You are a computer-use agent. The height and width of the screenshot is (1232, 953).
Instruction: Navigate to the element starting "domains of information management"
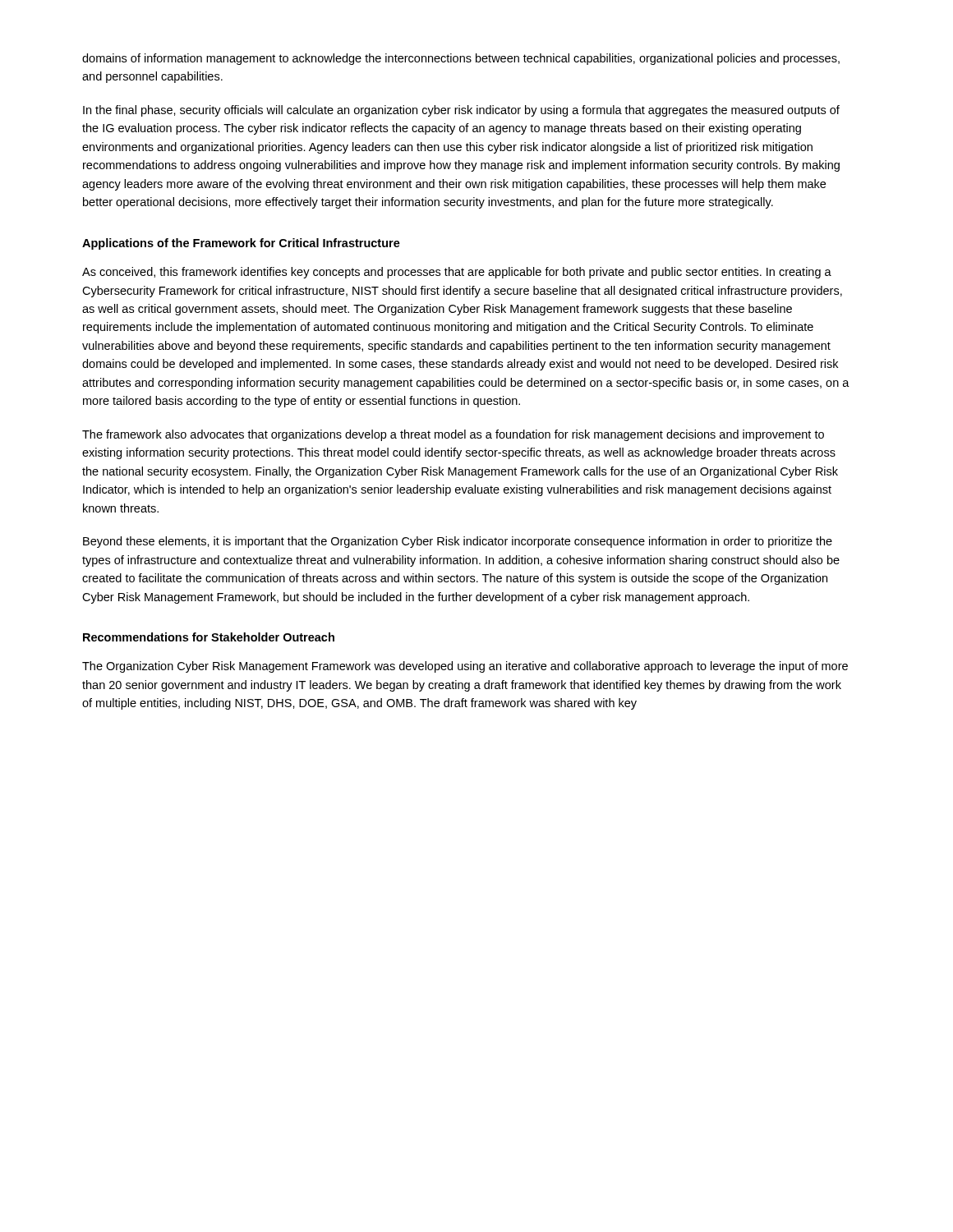[461, 68]
